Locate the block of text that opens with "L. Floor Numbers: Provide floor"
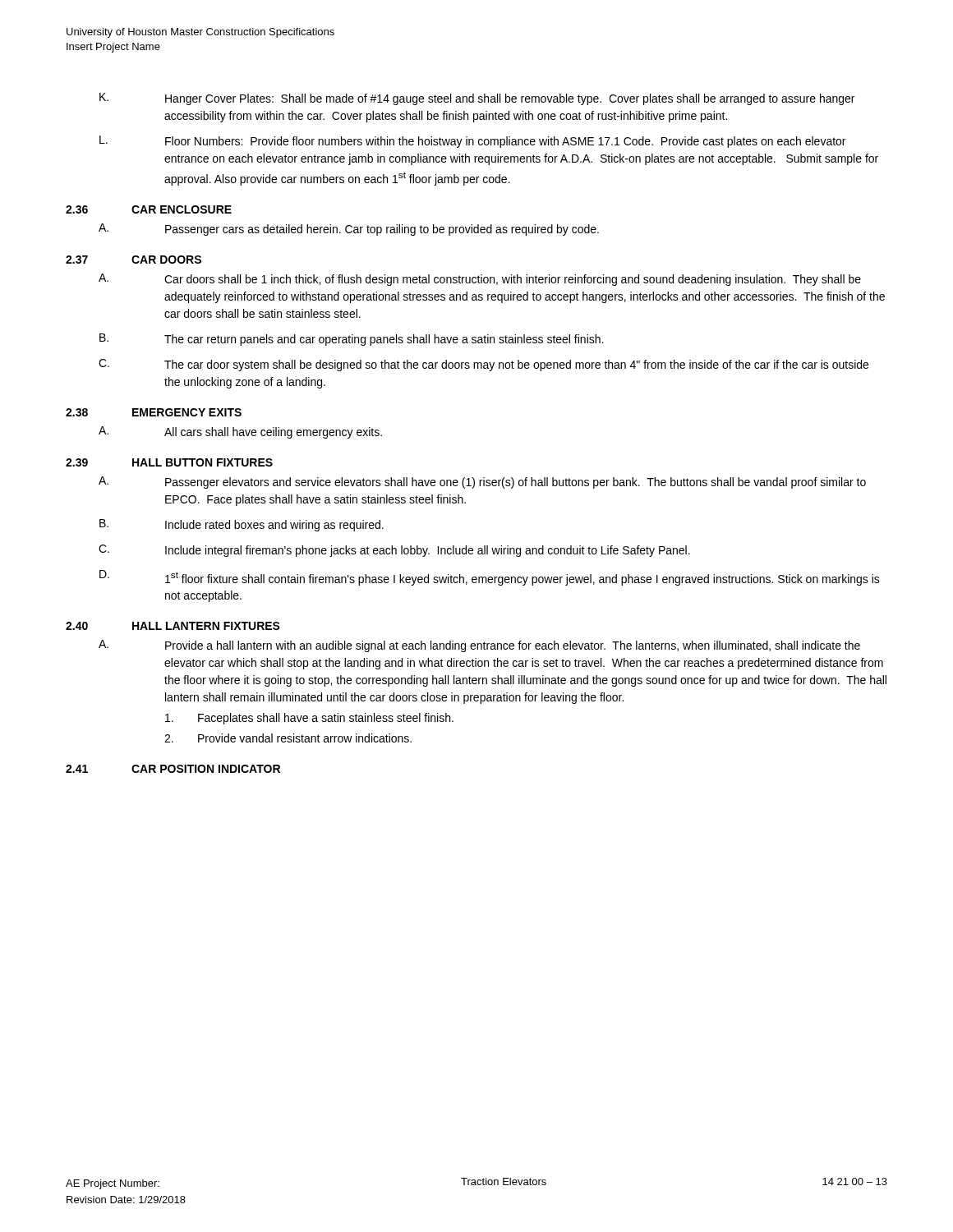953x1232 pixels. click(476, 160)
